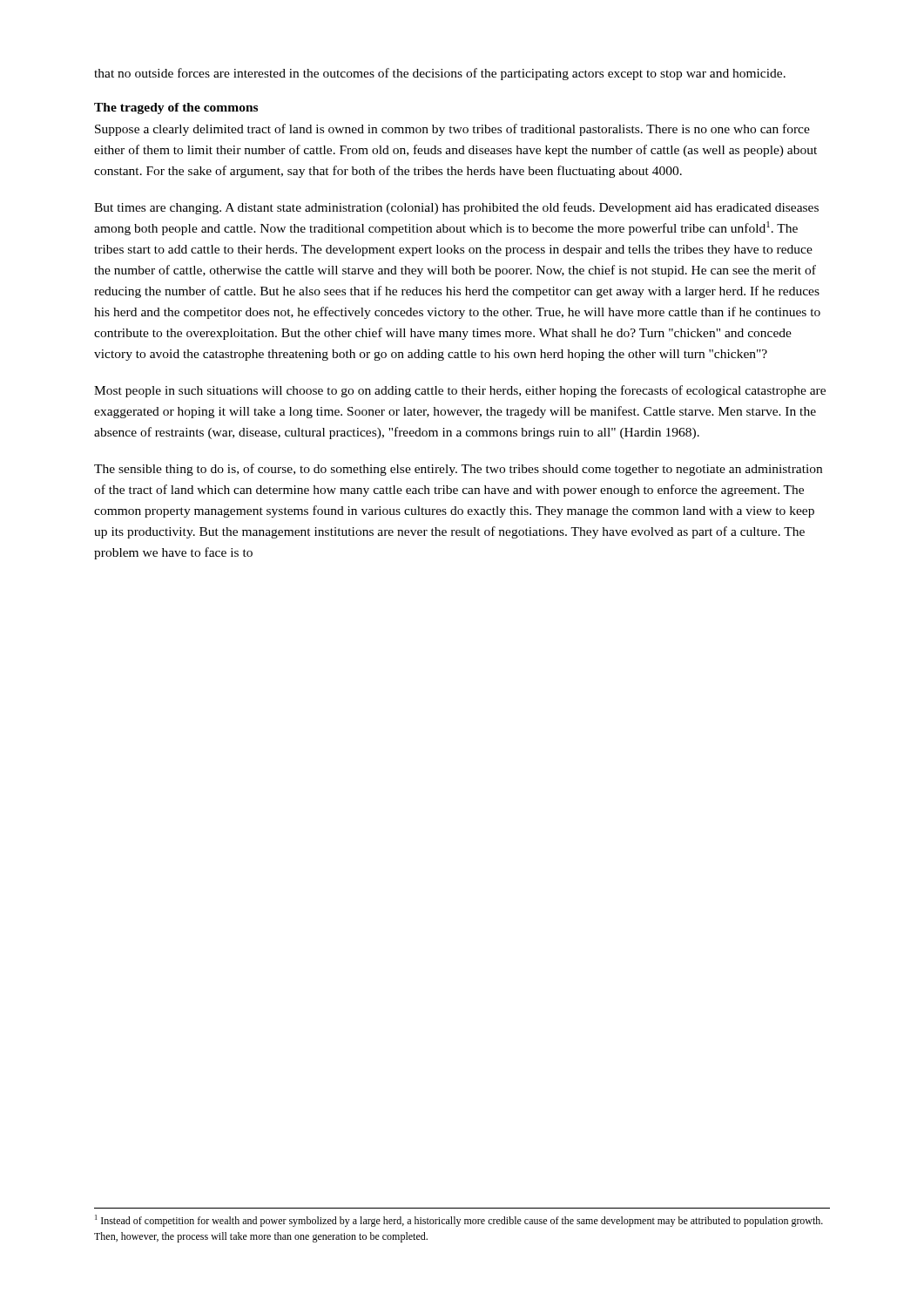This screenshot has width=924, height=1307.
Task: Click on the text block with the text "Suppose a clearly delimited tract"
Action: (456, 149)
